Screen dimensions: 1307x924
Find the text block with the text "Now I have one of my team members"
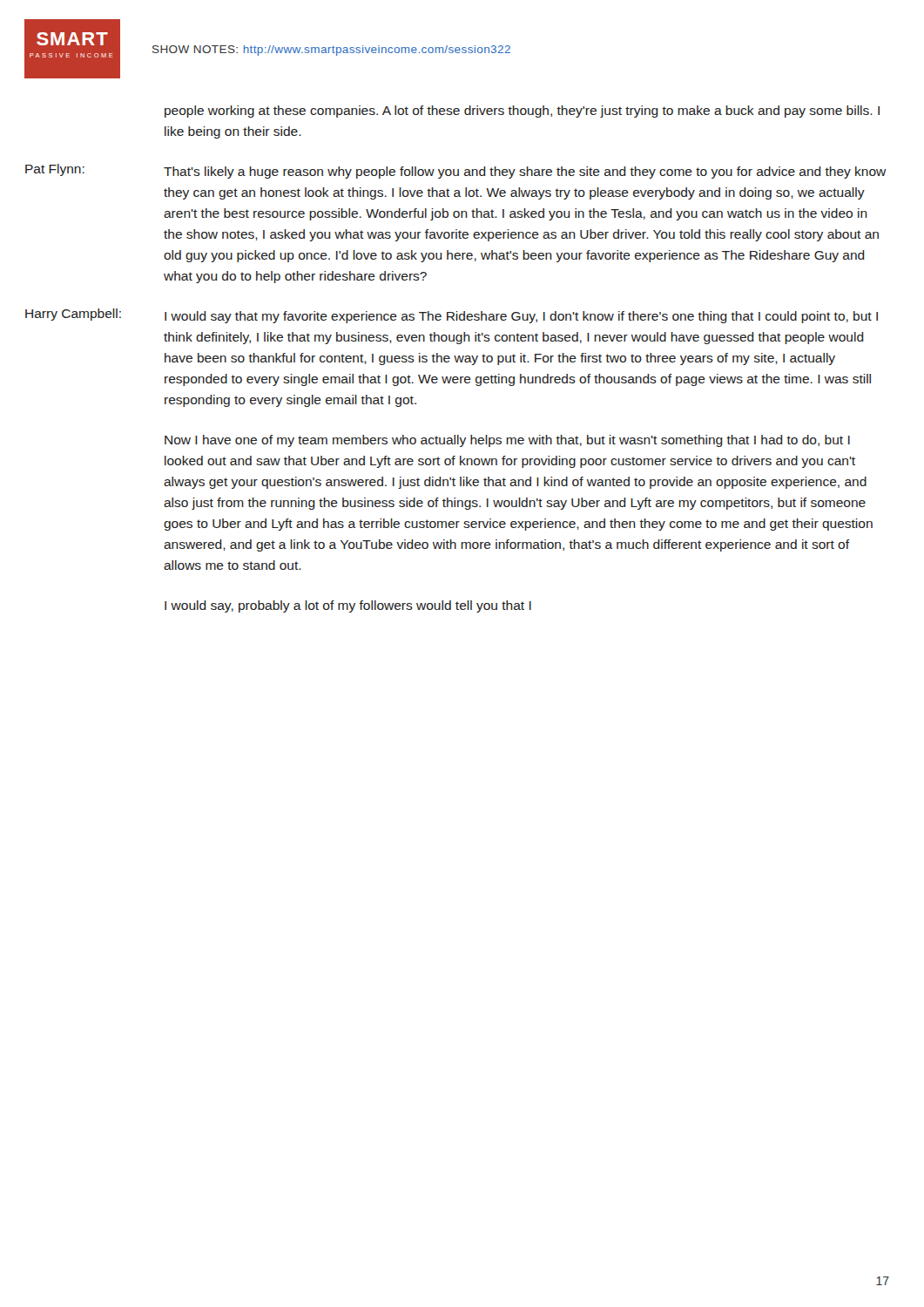coord(457,503)
